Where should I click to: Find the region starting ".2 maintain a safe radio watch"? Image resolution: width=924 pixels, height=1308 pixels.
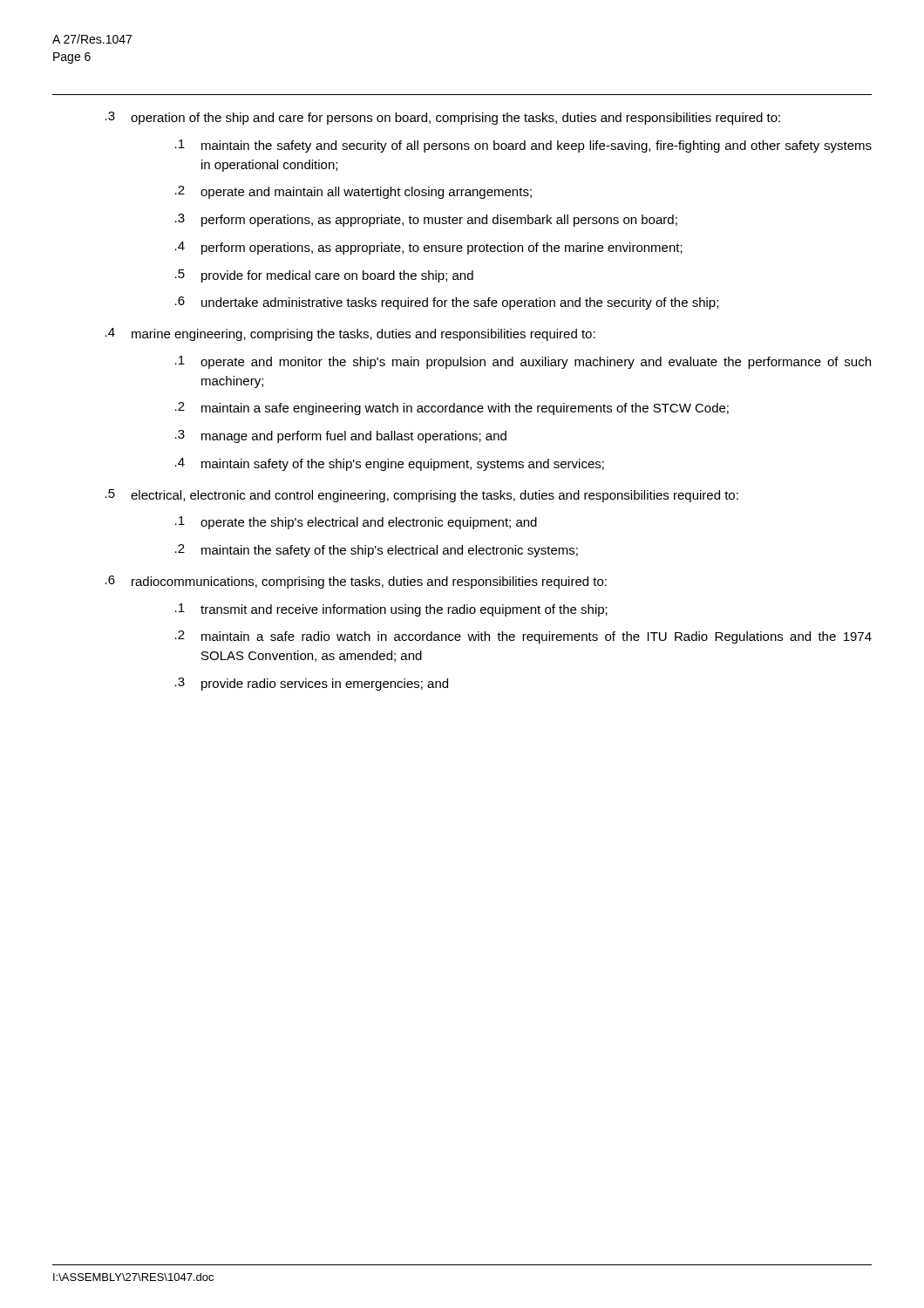(x=501, y=646)
